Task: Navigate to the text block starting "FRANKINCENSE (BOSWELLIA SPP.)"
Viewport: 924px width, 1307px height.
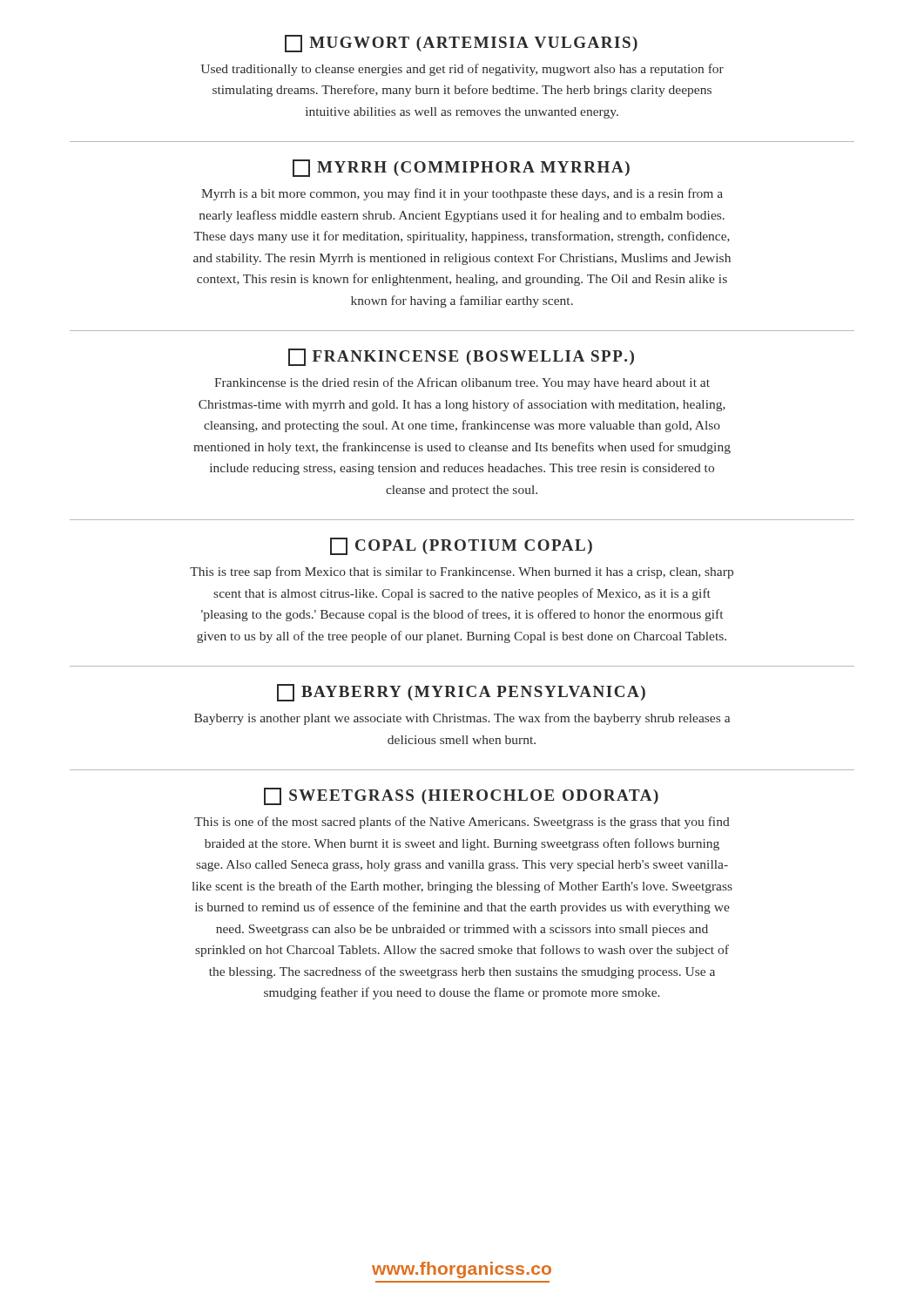Action: (462, 357)
